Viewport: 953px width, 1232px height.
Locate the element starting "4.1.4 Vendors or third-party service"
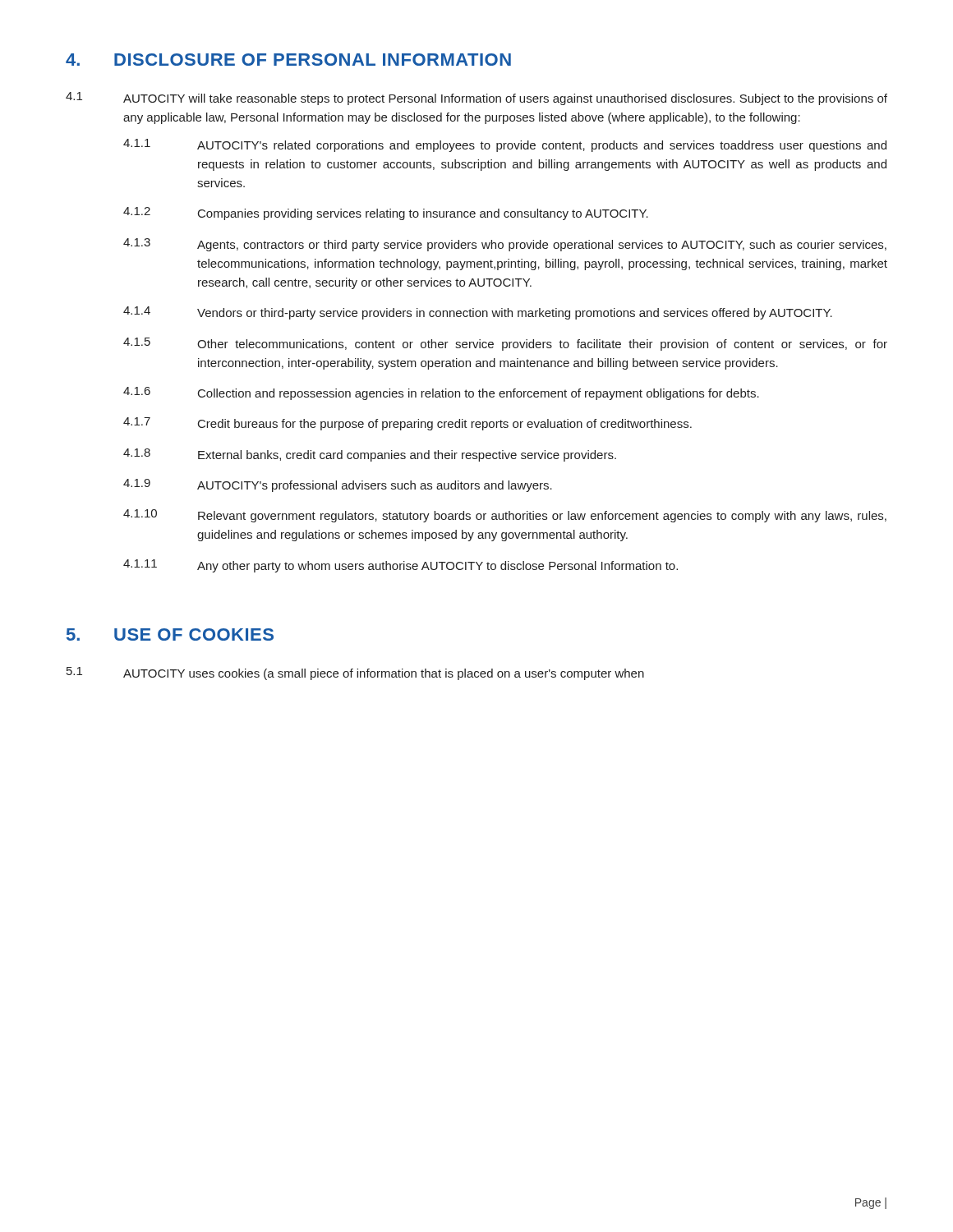tap(505, 313)
